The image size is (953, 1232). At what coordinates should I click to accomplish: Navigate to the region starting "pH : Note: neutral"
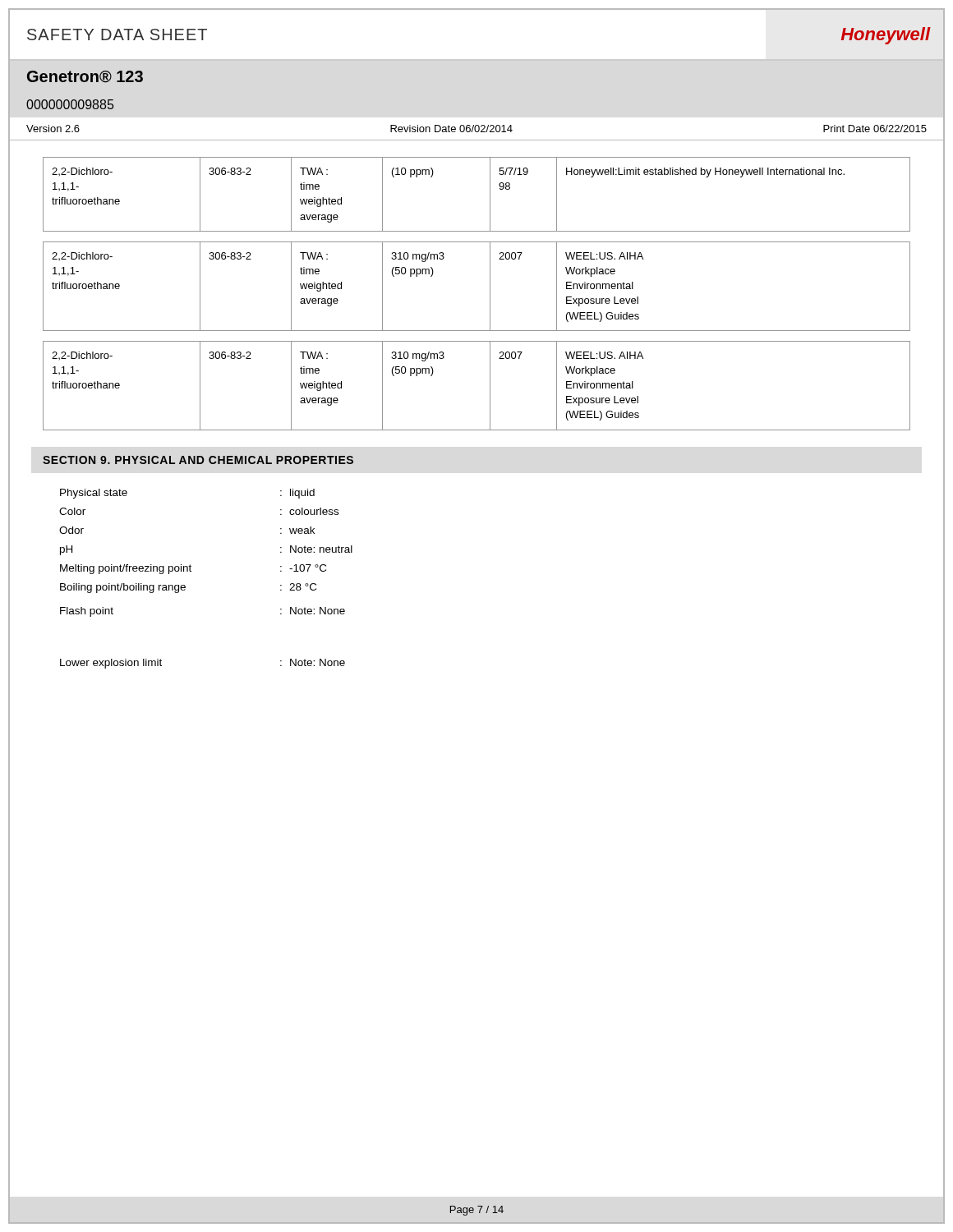(x=69, y=549)
